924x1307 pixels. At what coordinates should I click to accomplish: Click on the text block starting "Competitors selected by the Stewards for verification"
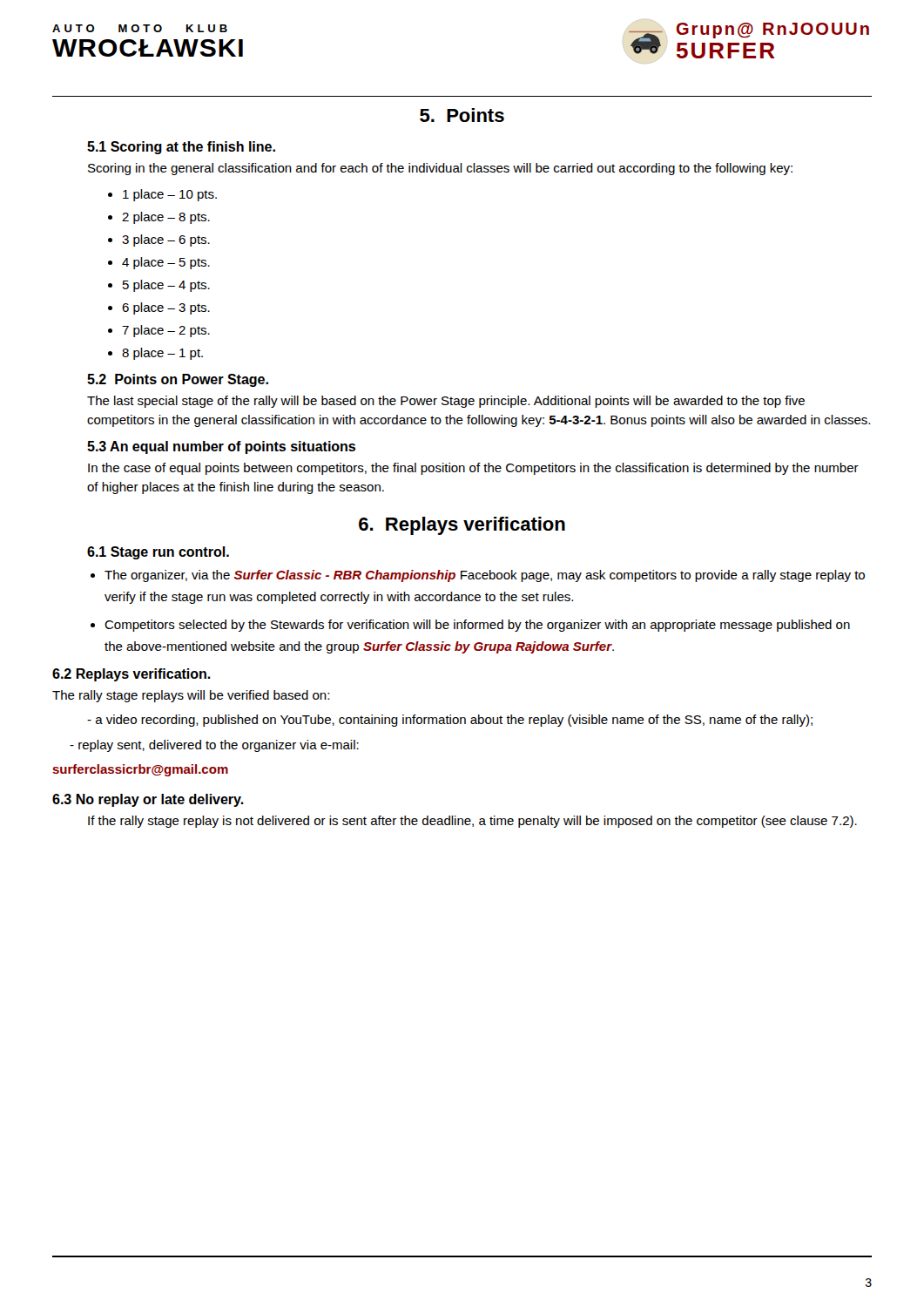488,635
